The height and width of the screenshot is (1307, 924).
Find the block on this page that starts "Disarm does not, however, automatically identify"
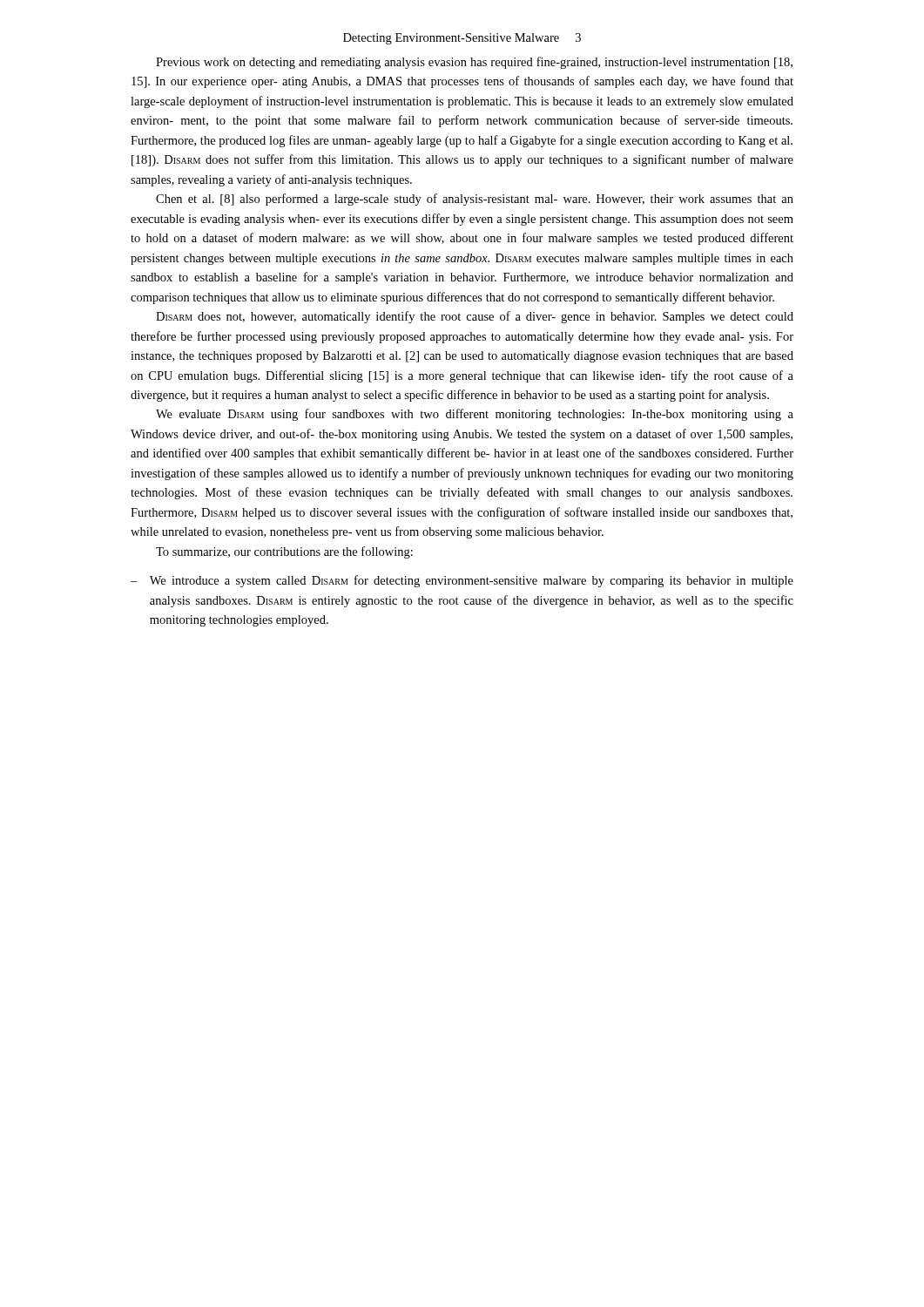pos(462,356)
